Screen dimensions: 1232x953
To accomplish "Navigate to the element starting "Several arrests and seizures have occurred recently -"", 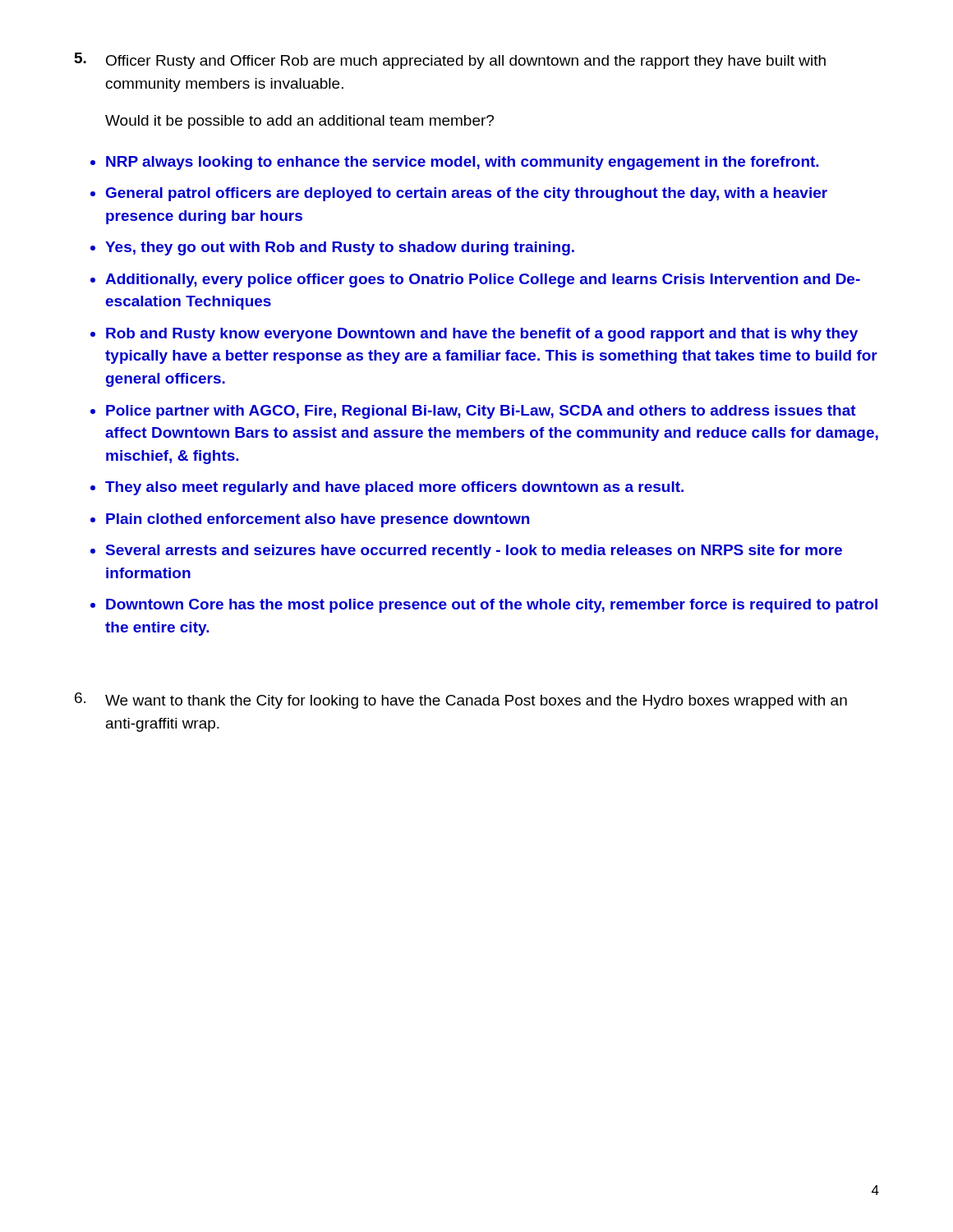I will coord(474,561).
